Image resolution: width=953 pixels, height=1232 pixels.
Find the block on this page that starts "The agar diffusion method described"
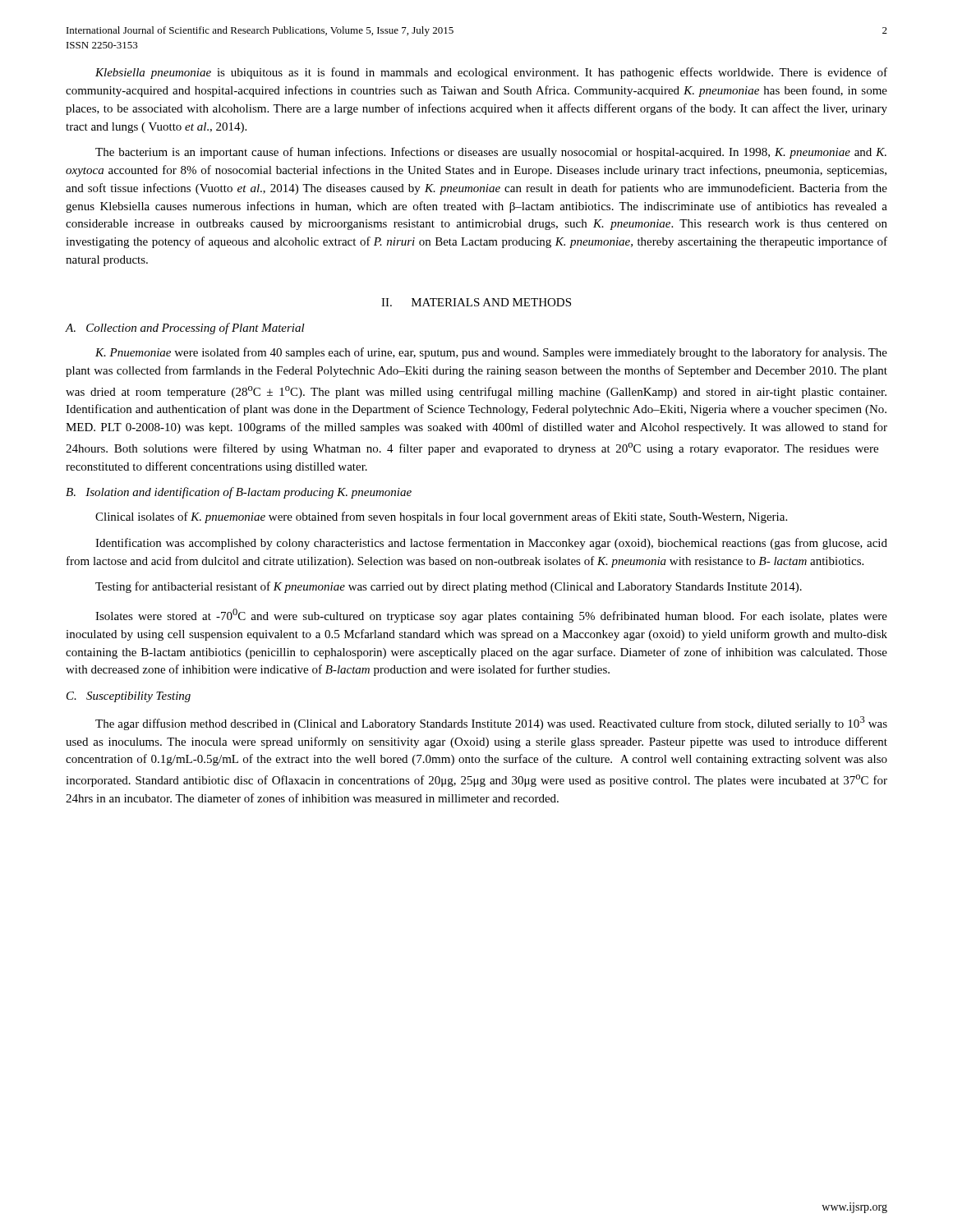476,759
